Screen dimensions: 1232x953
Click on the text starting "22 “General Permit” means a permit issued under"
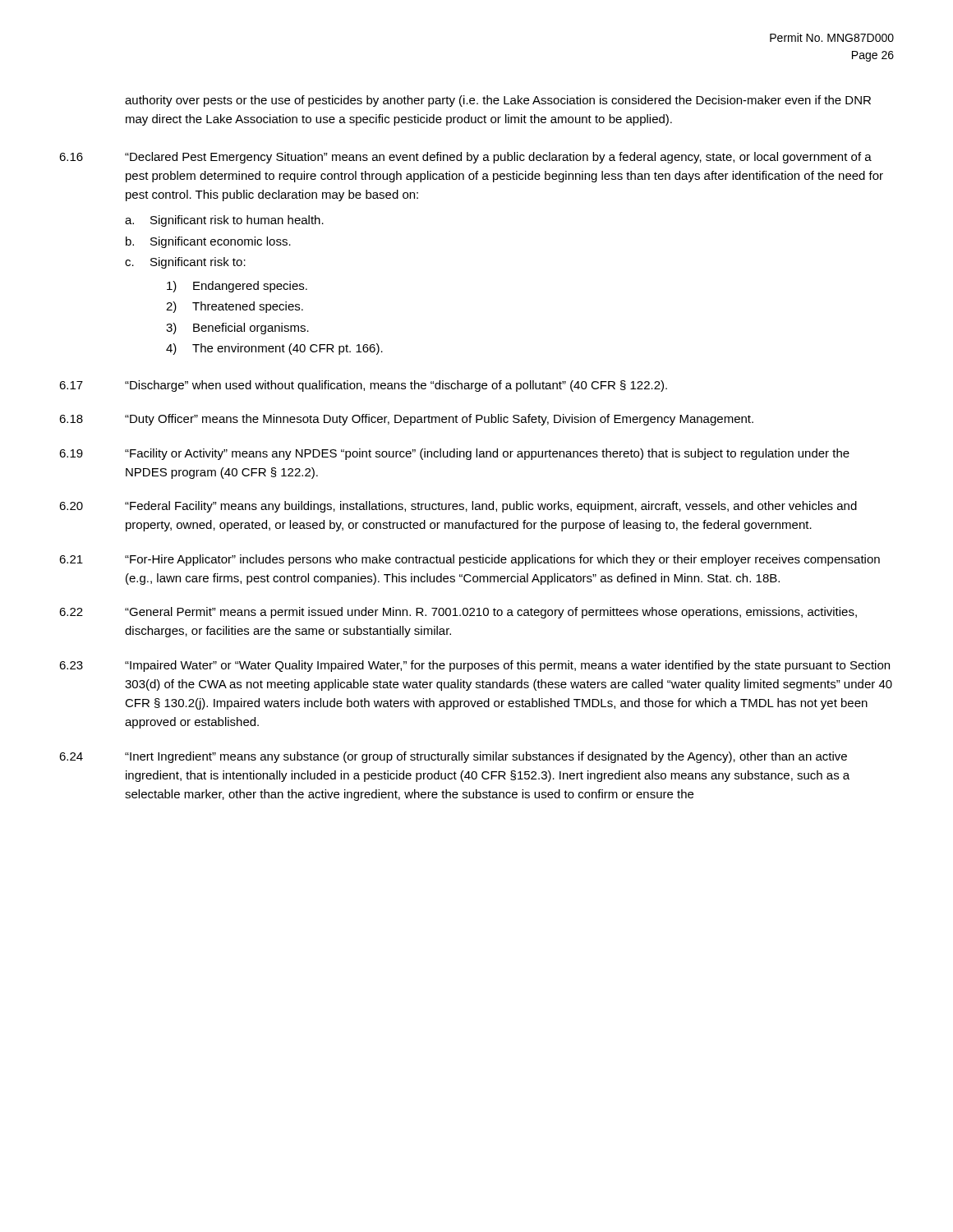click(476, 621)
